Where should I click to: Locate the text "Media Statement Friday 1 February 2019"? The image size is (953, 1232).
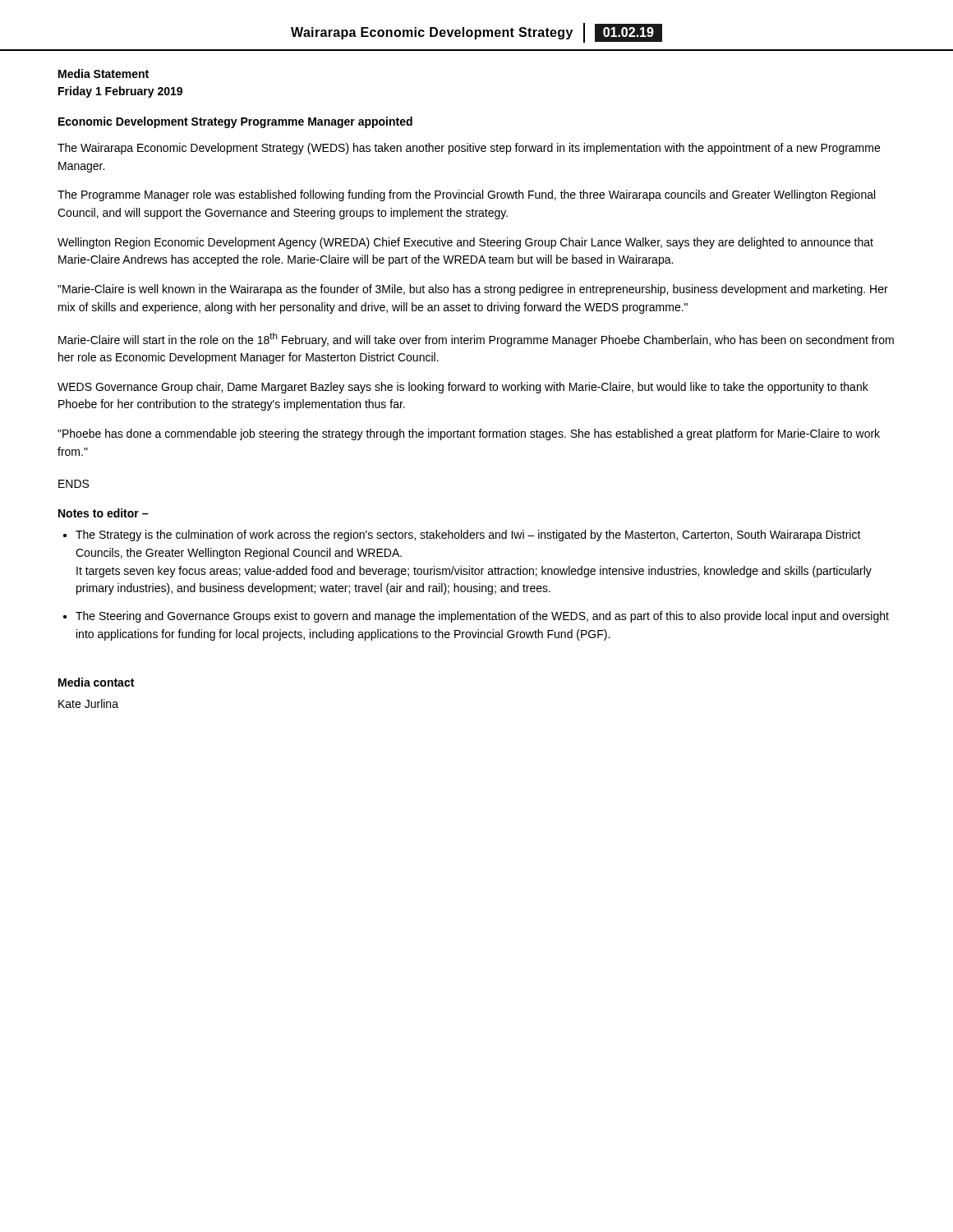(120, 83)
